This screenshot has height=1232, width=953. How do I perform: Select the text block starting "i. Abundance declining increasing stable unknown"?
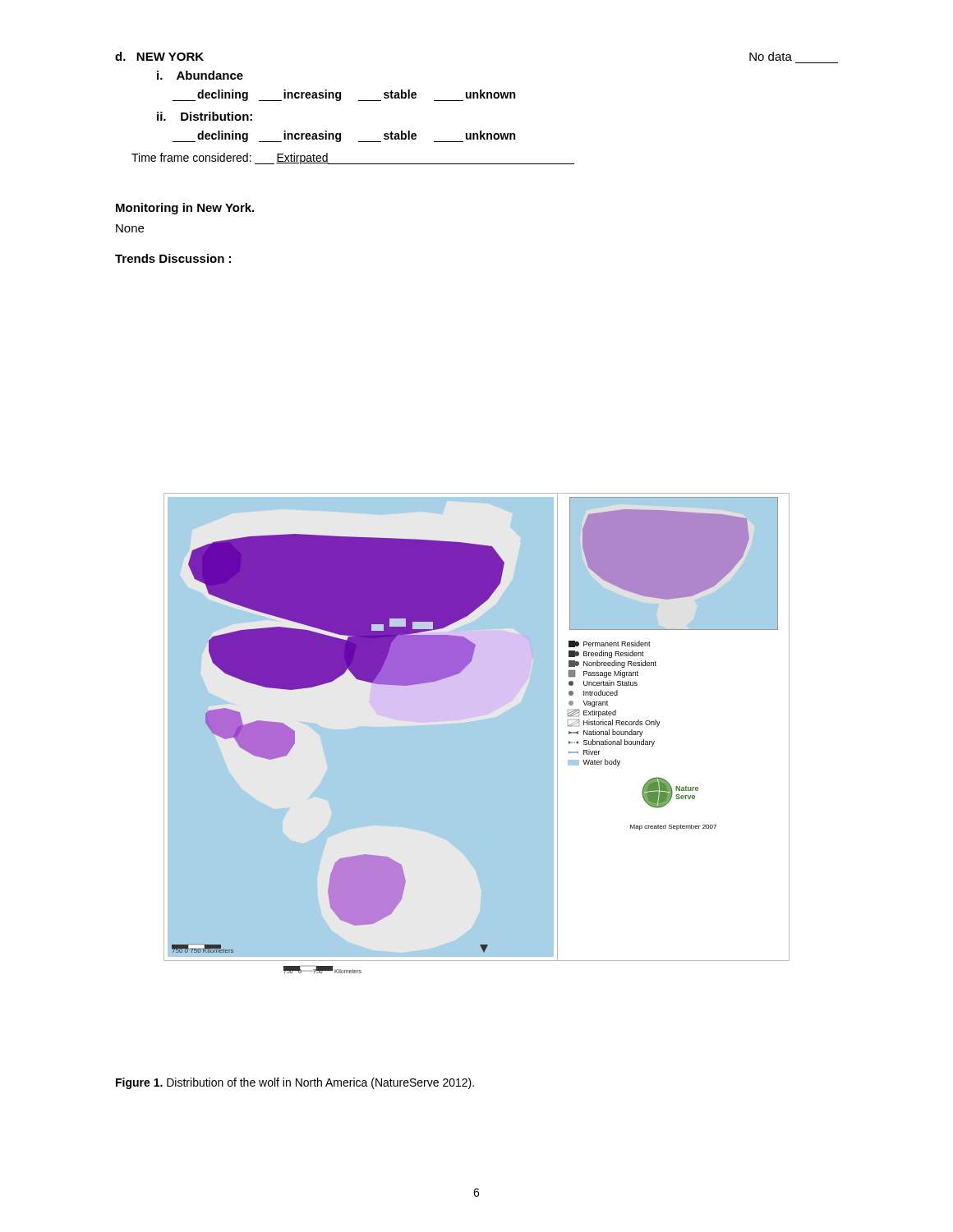(497, 85)
